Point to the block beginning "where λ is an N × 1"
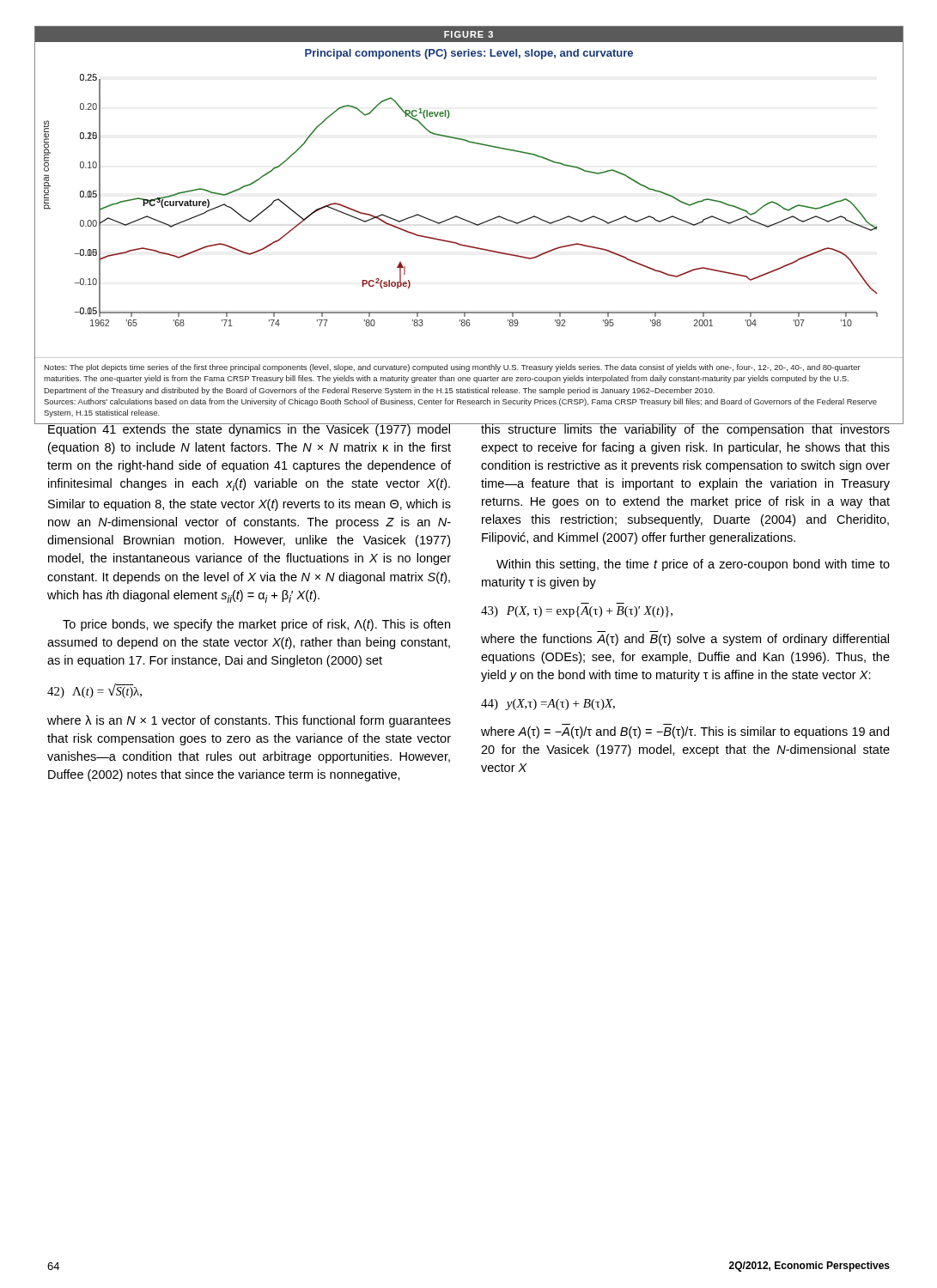 tap(249, 748)
